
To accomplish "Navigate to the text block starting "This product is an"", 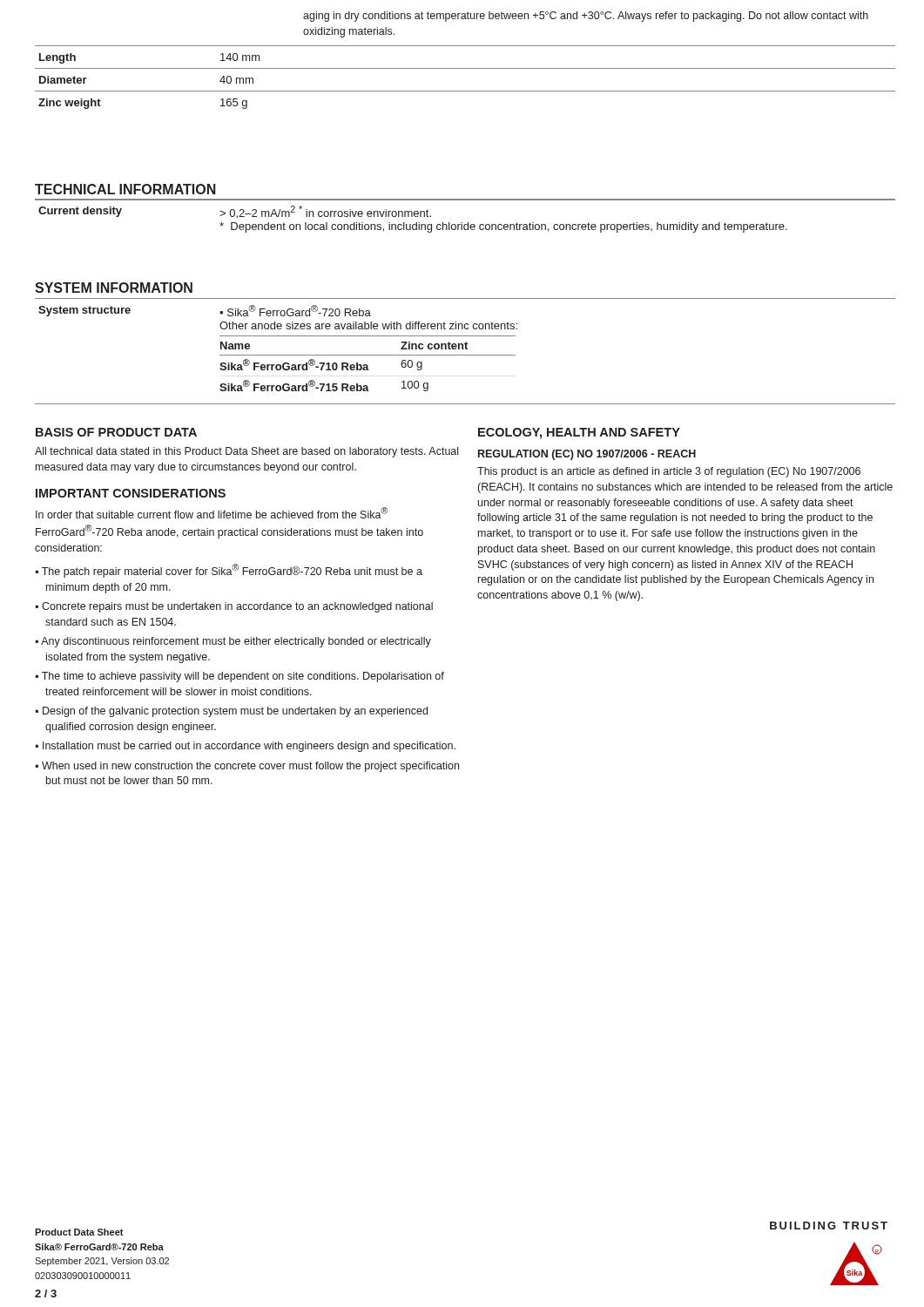I will click(x=686, y=534).
